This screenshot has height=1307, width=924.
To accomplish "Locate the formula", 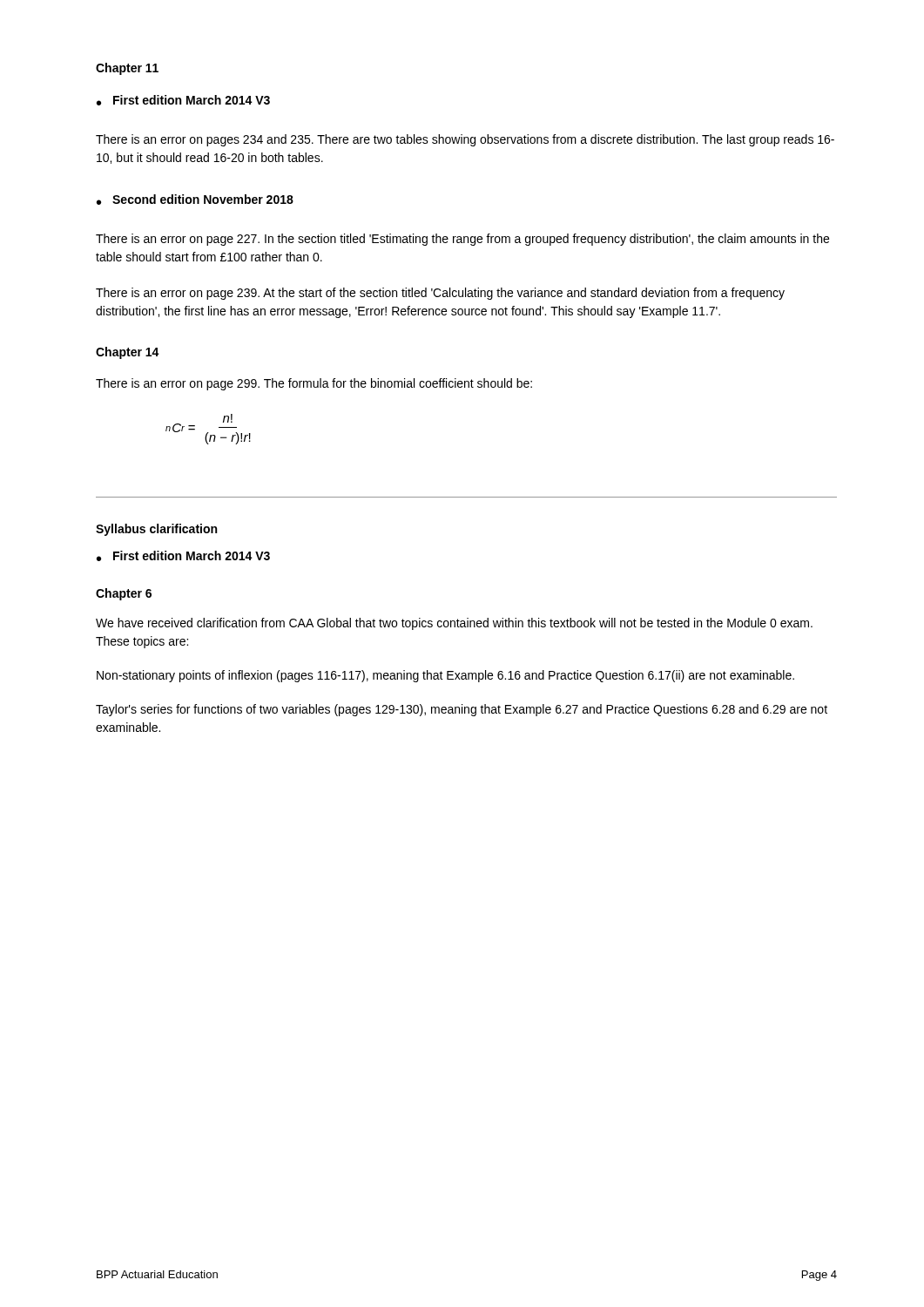I will (211, 427).
